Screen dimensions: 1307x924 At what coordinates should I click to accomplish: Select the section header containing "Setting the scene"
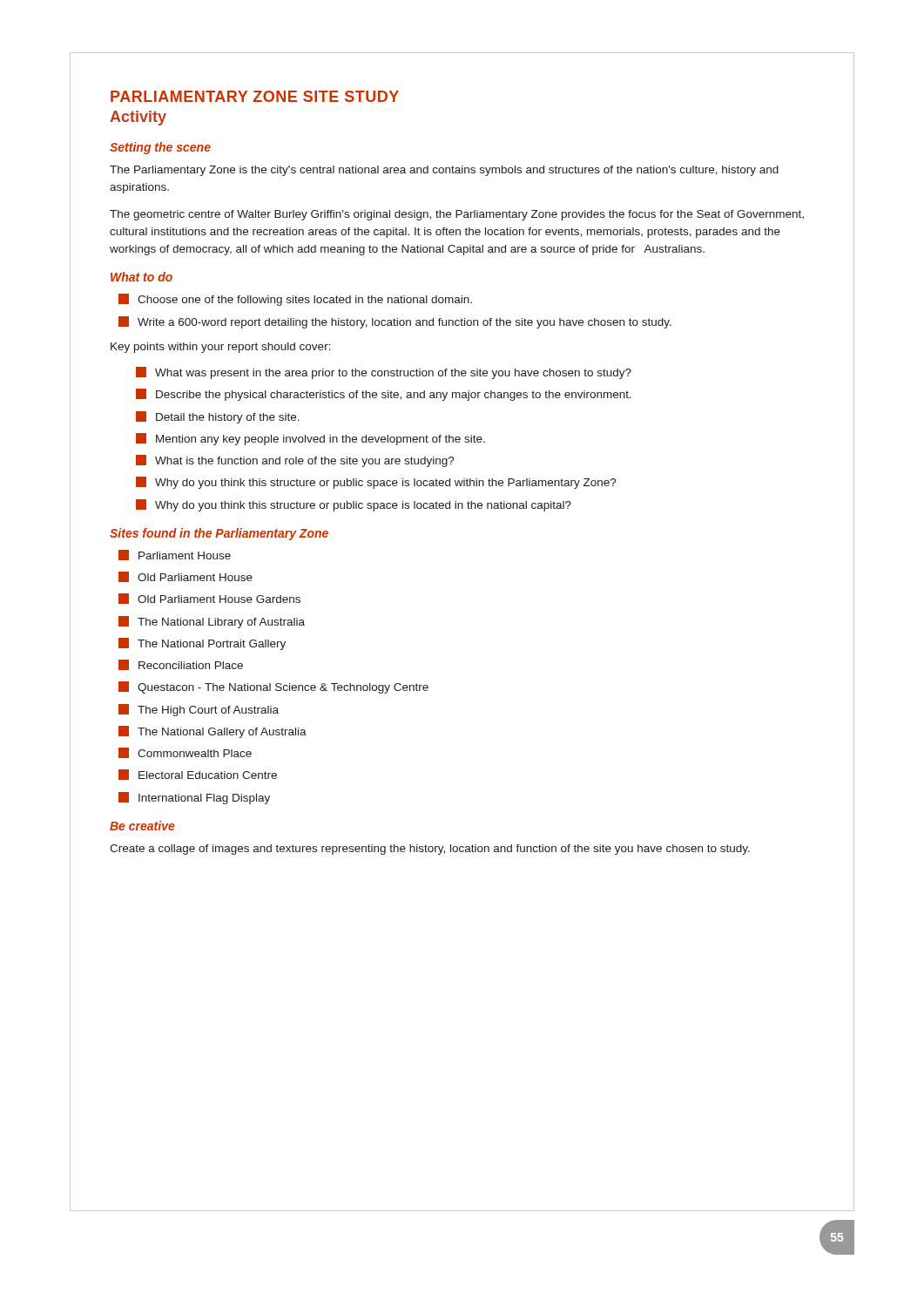click(x=160, y=148)
